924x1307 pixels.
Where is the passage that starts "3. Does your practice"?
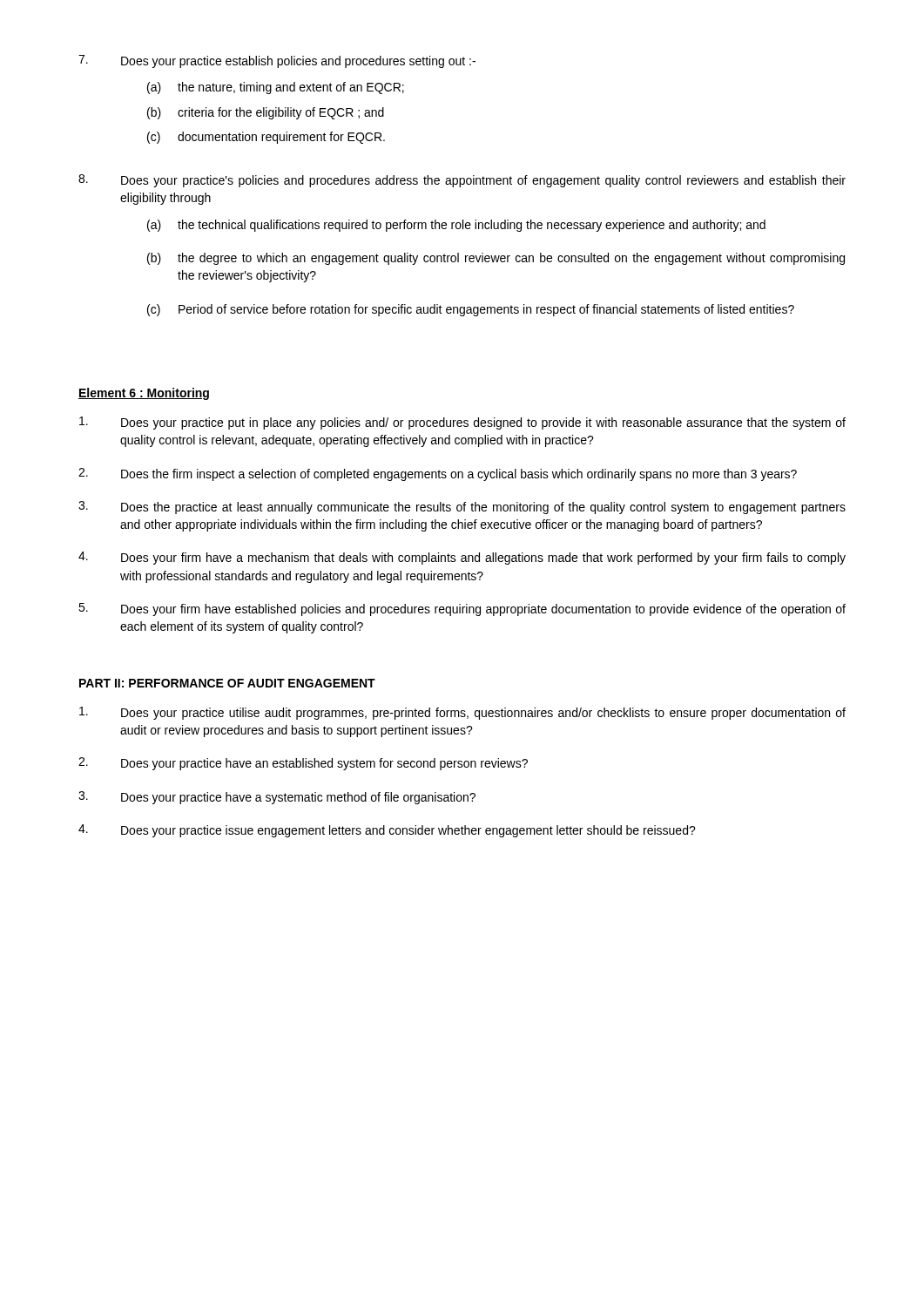coord(462,797)
